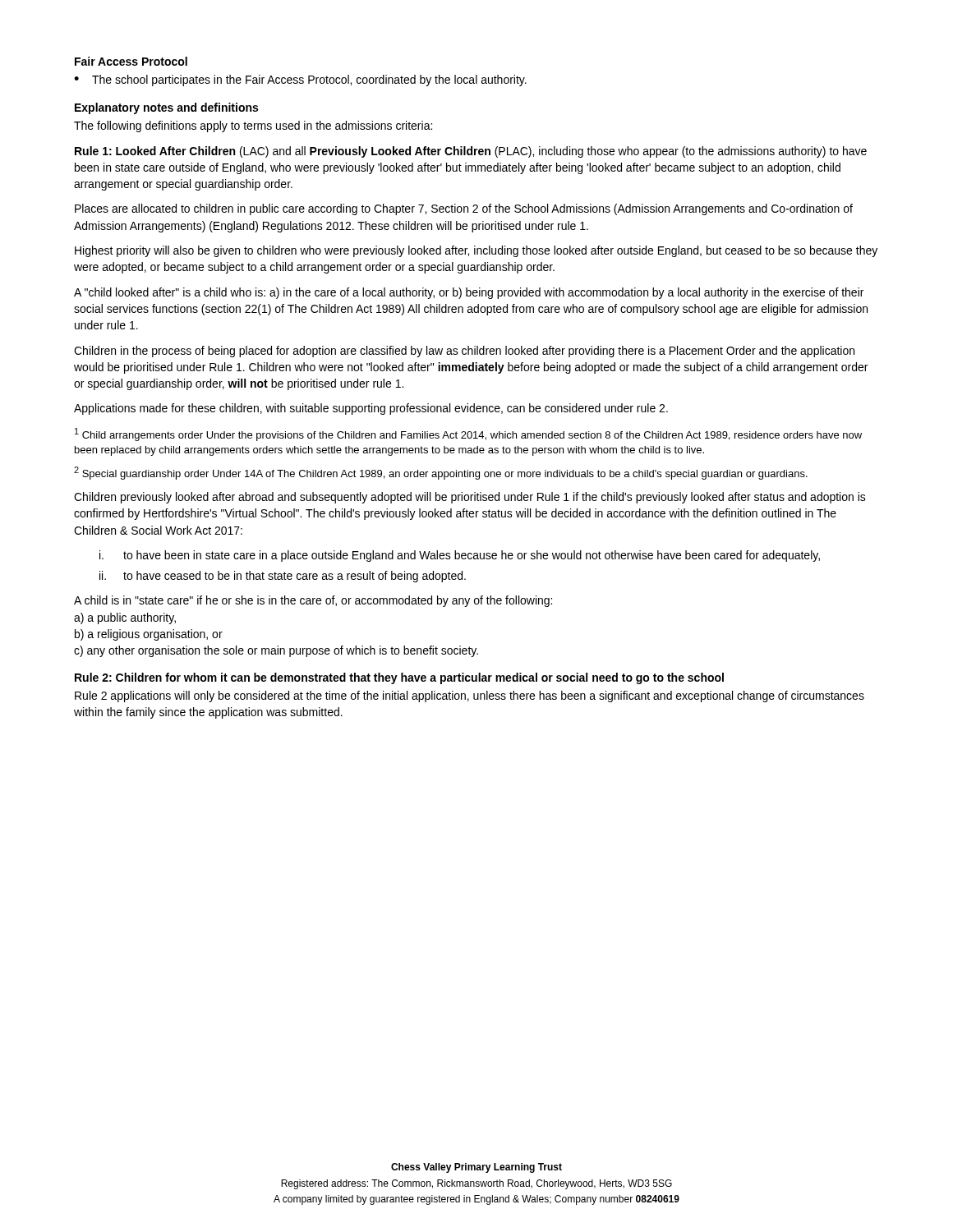Where does it say "Fair Access Protocol"?

click(x=131, y=62)
